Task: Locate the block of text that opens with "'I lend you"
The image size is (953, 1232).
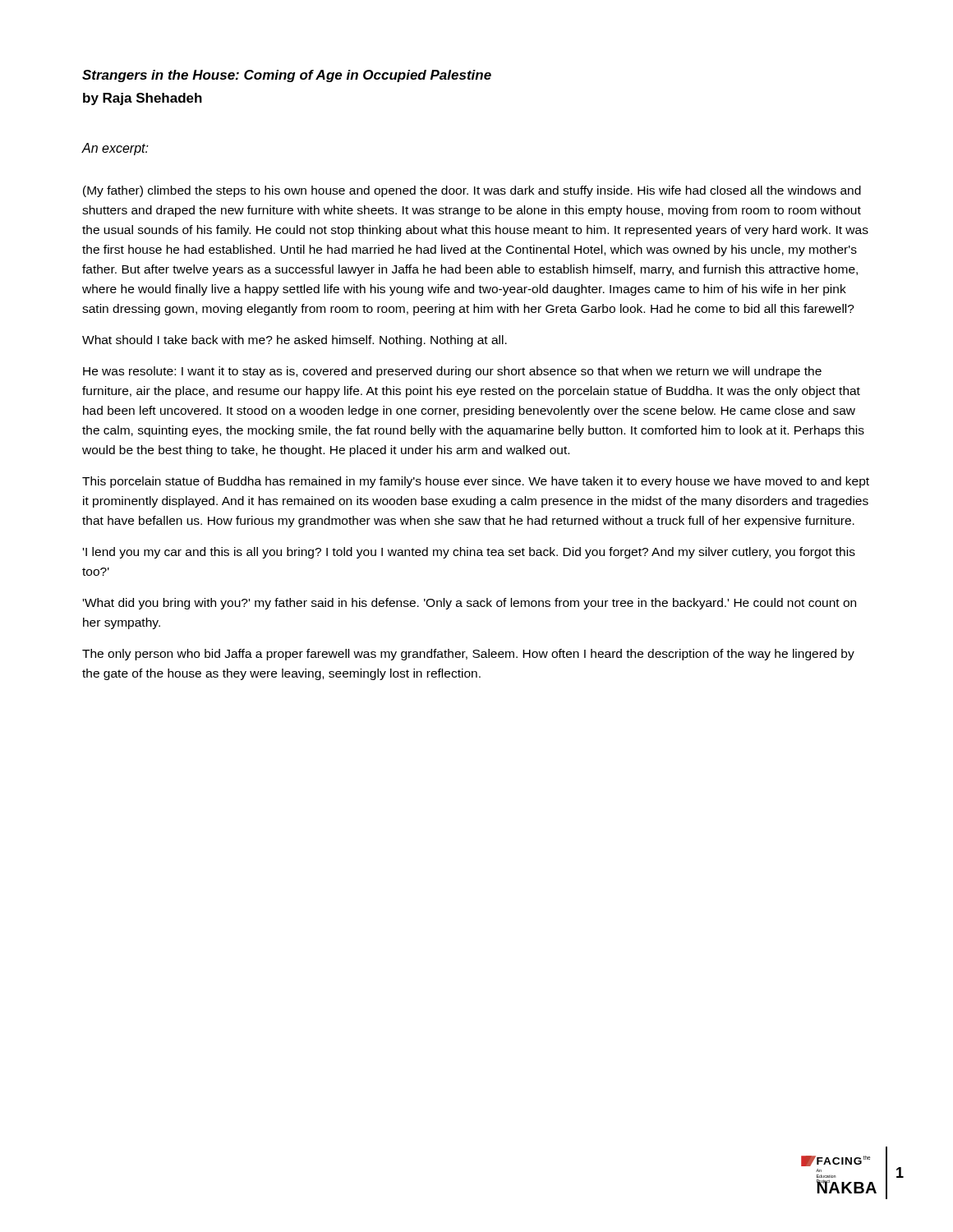Action: (469, 561)
